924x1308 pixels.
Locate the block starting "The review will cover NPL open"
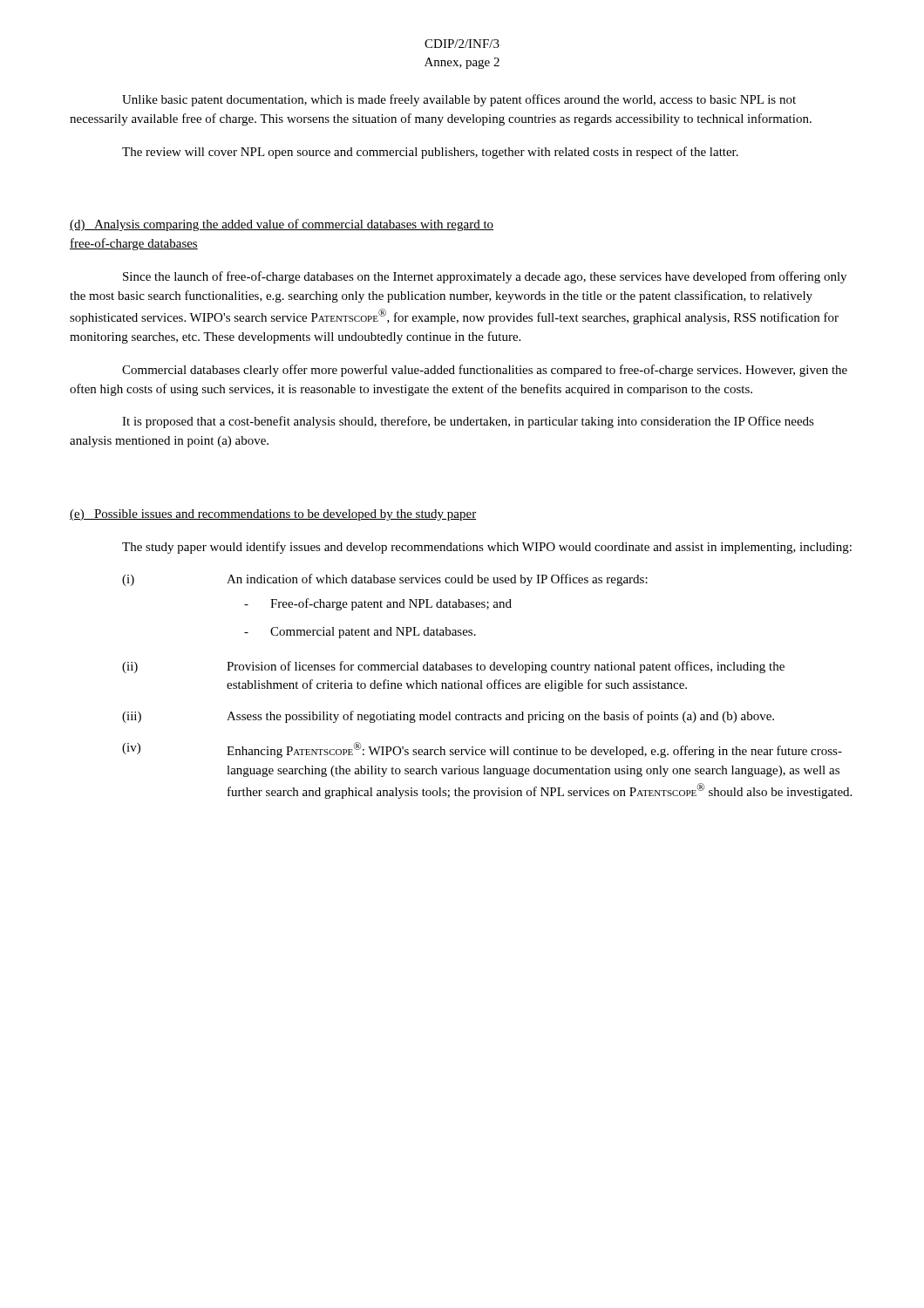coord(430,151)
